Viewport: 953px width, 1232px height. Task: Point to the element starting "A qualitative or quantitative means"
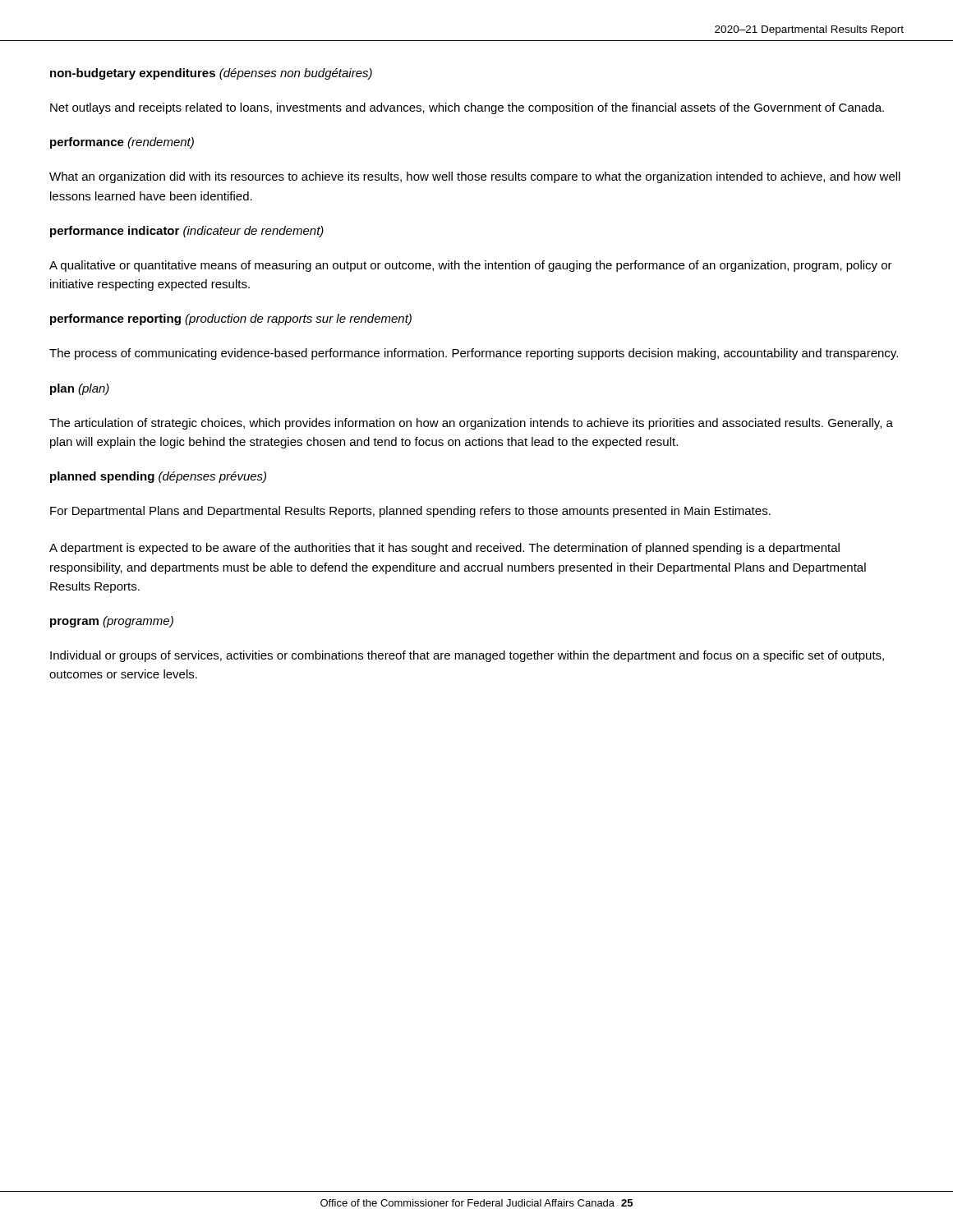[476, 274]
